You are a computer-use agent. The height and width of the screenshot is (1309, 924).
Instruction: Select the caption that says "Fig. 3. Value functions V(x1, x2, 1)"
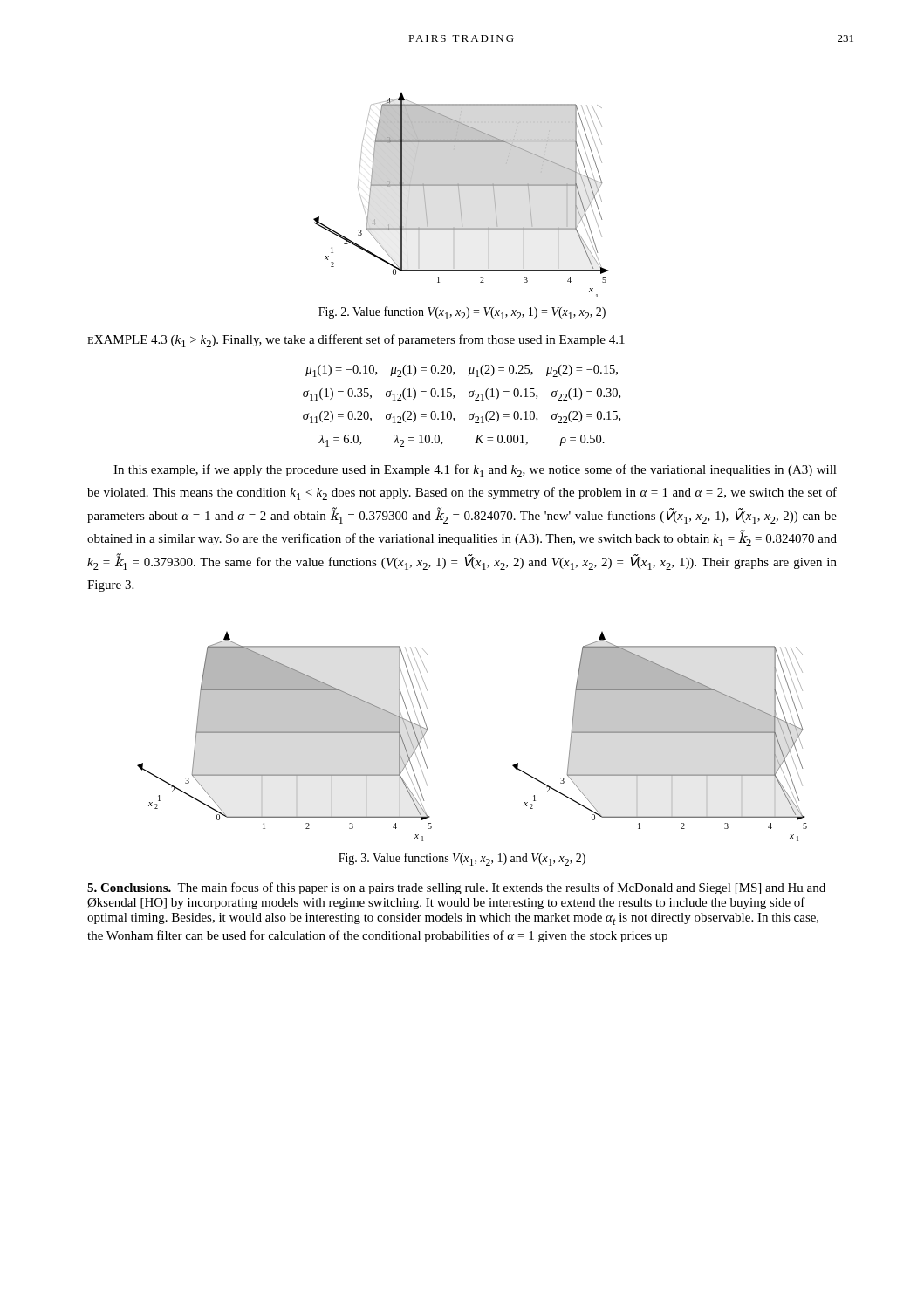point(462,860)
